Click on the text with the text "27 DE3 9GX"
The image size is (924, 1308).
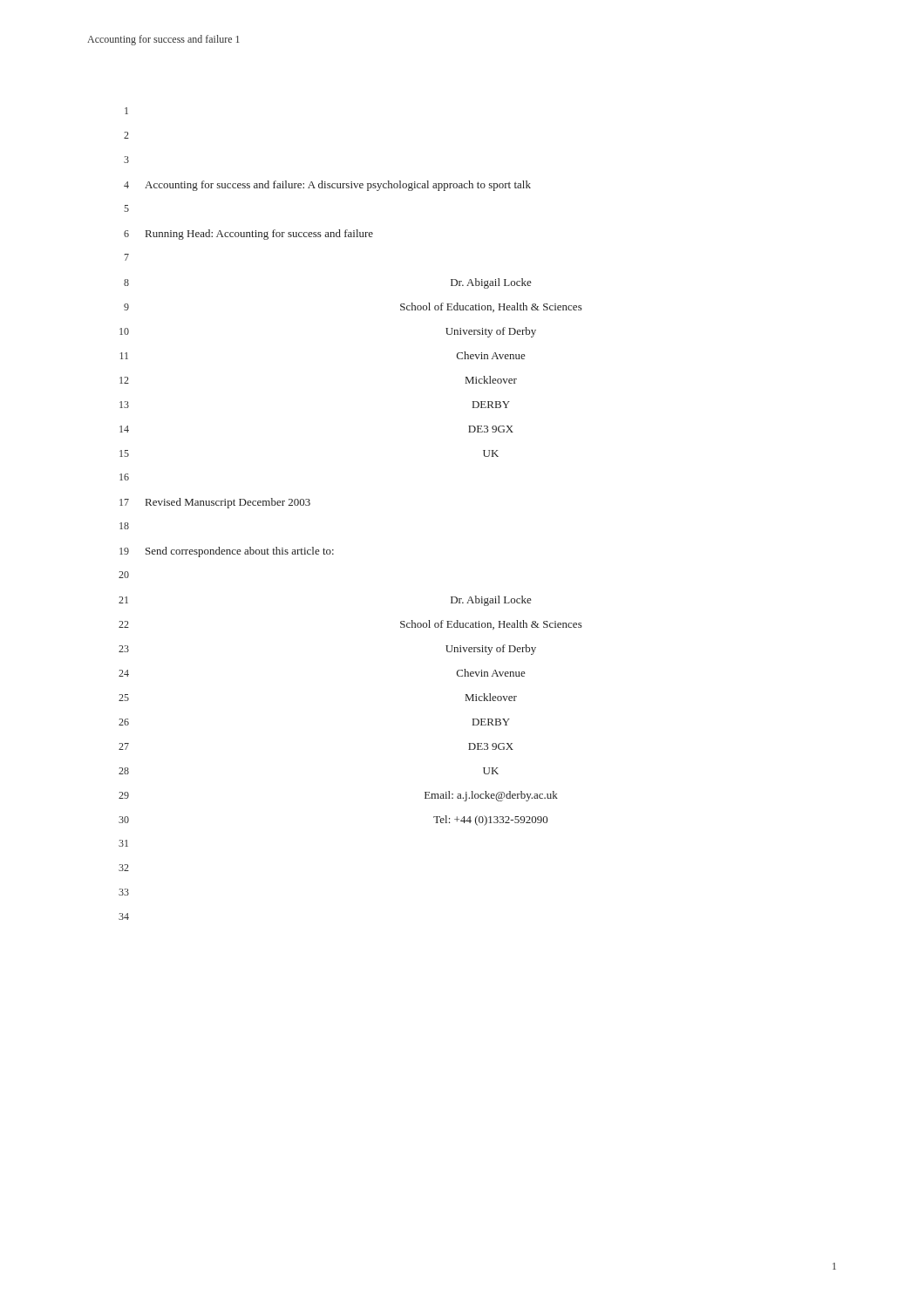462,746
